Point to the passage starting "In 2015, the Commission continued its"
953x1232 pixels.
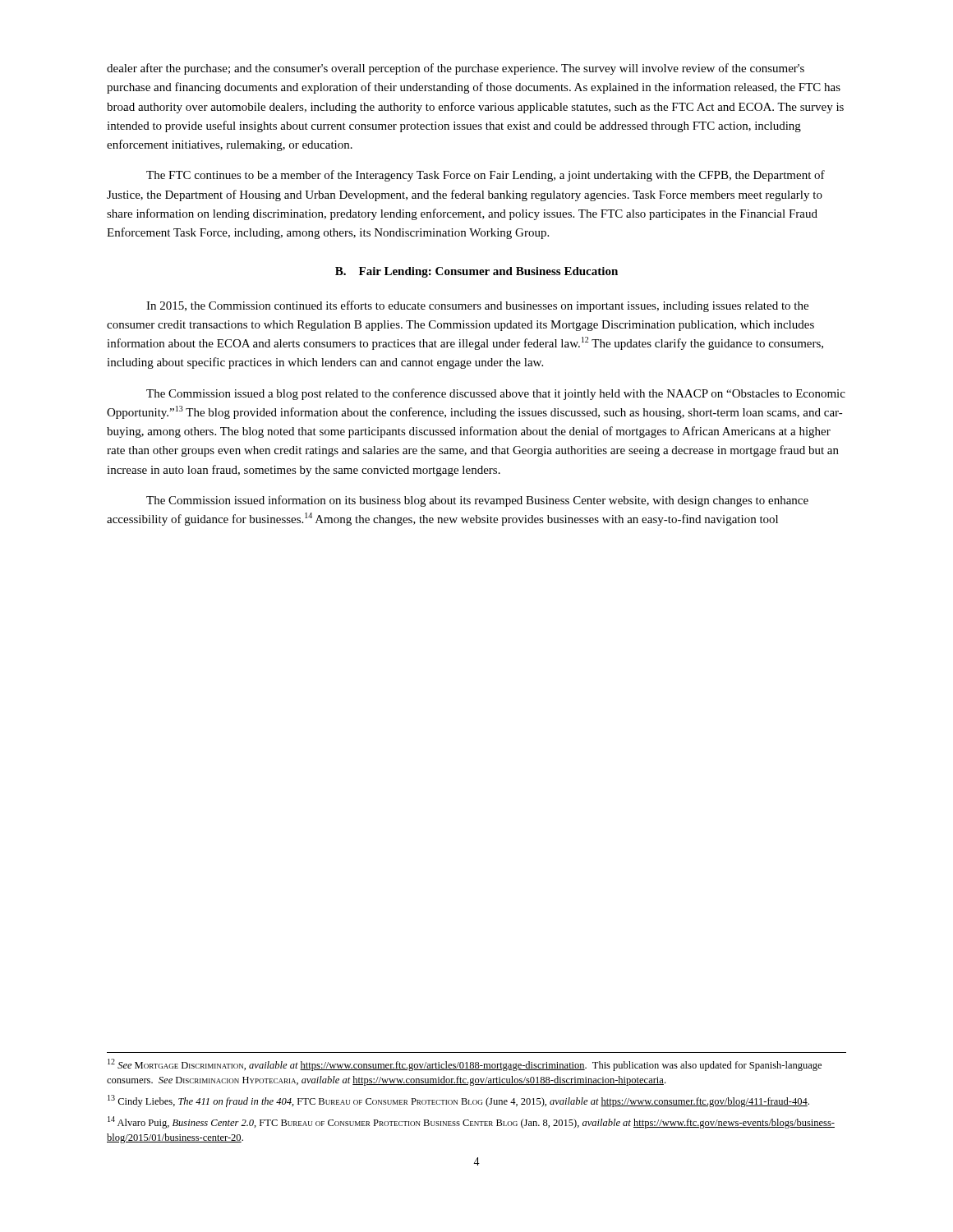(x=476, y=334)
